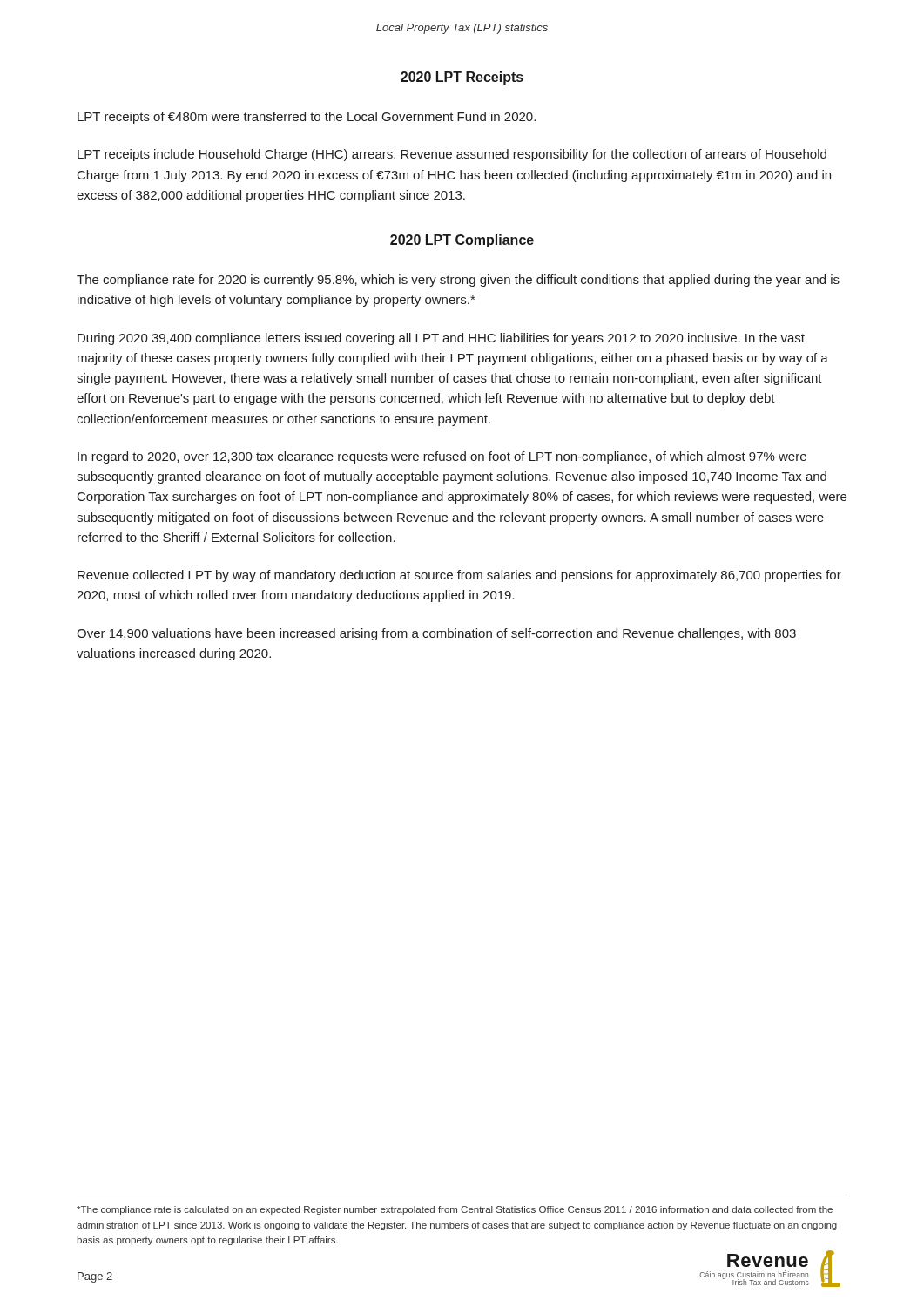
Task: Select the text block that says "During 2020 39,400"
Action: pos(452,378)
